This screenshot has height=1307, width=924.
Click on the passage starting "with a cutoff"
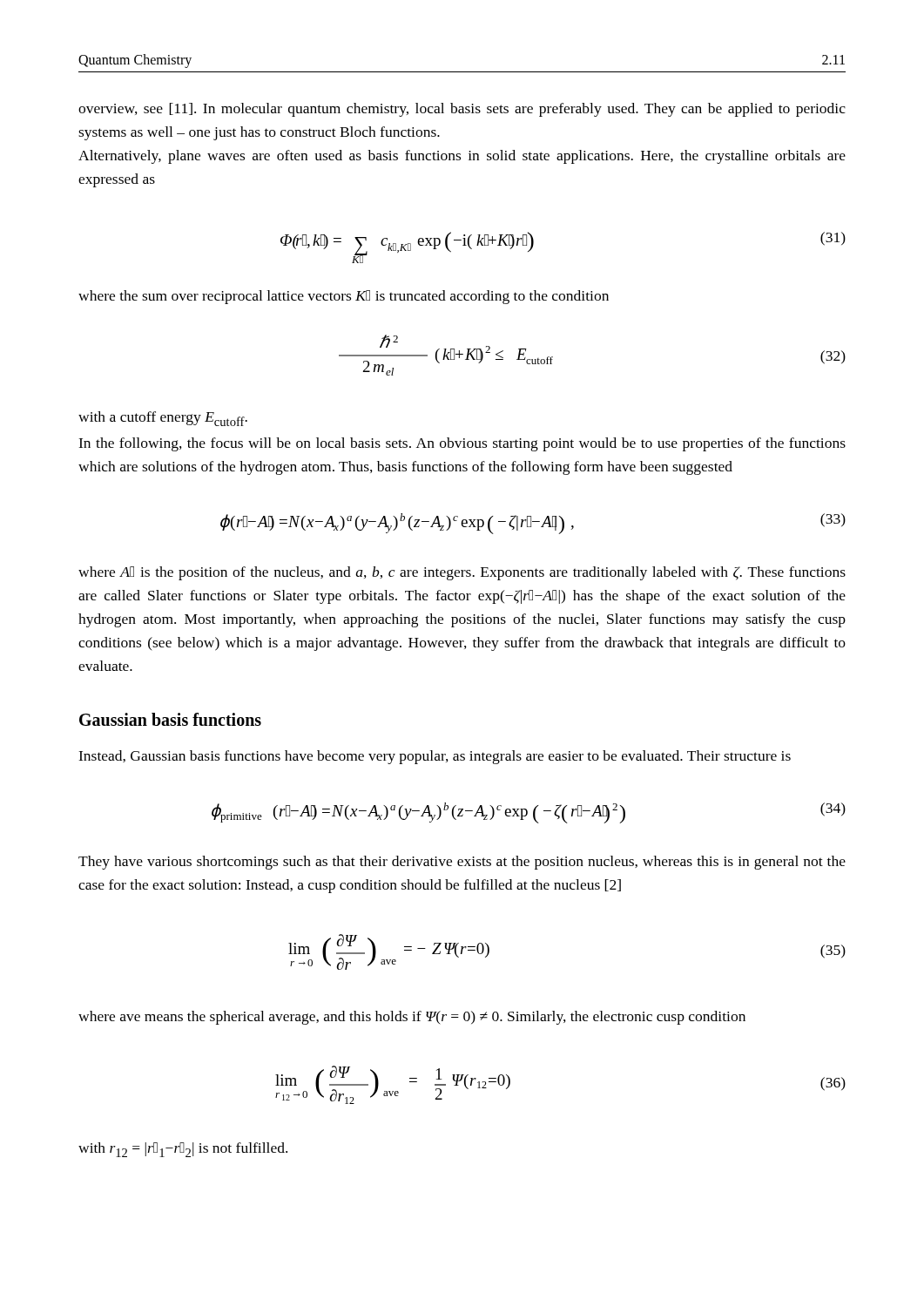coord(462,441)
